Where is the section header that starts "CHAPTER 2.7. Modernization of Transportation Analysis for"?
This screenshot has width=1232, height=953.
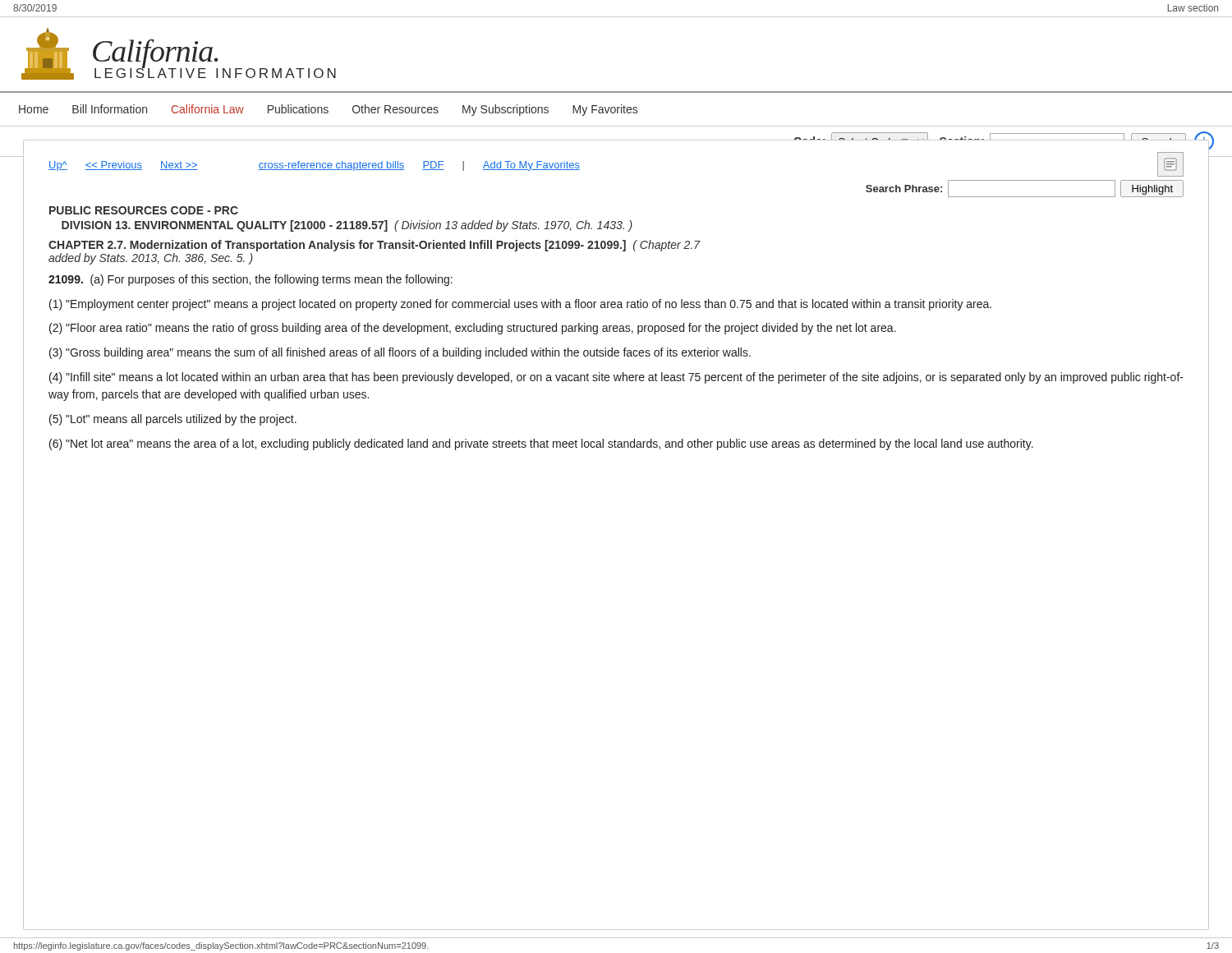click(374, 251)
